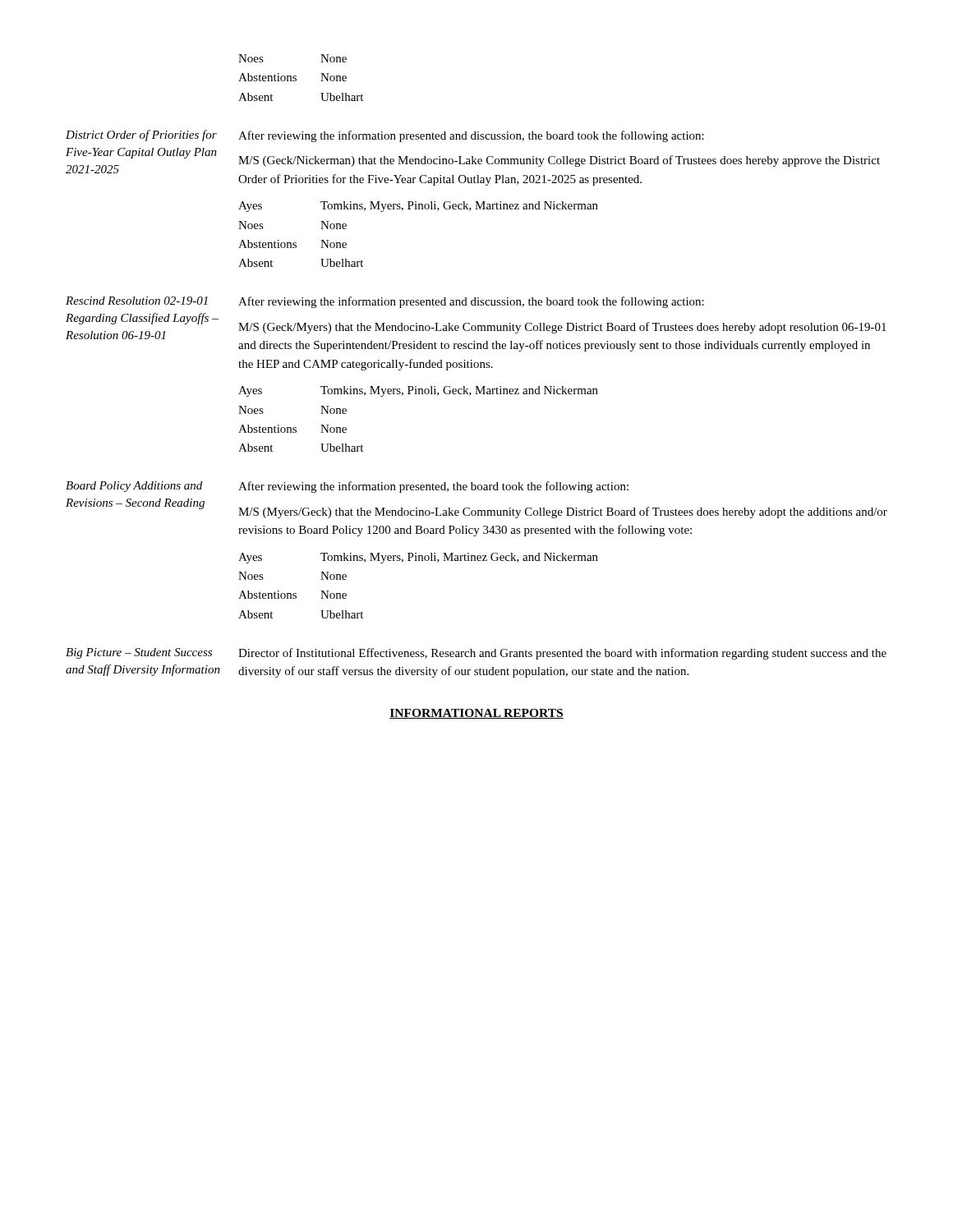Image resolution: width=953 pixels, height=1232 pixels.
Task: Point to "INFORMATIONAL REPORTS"
Action: click(x=476, y=712)
